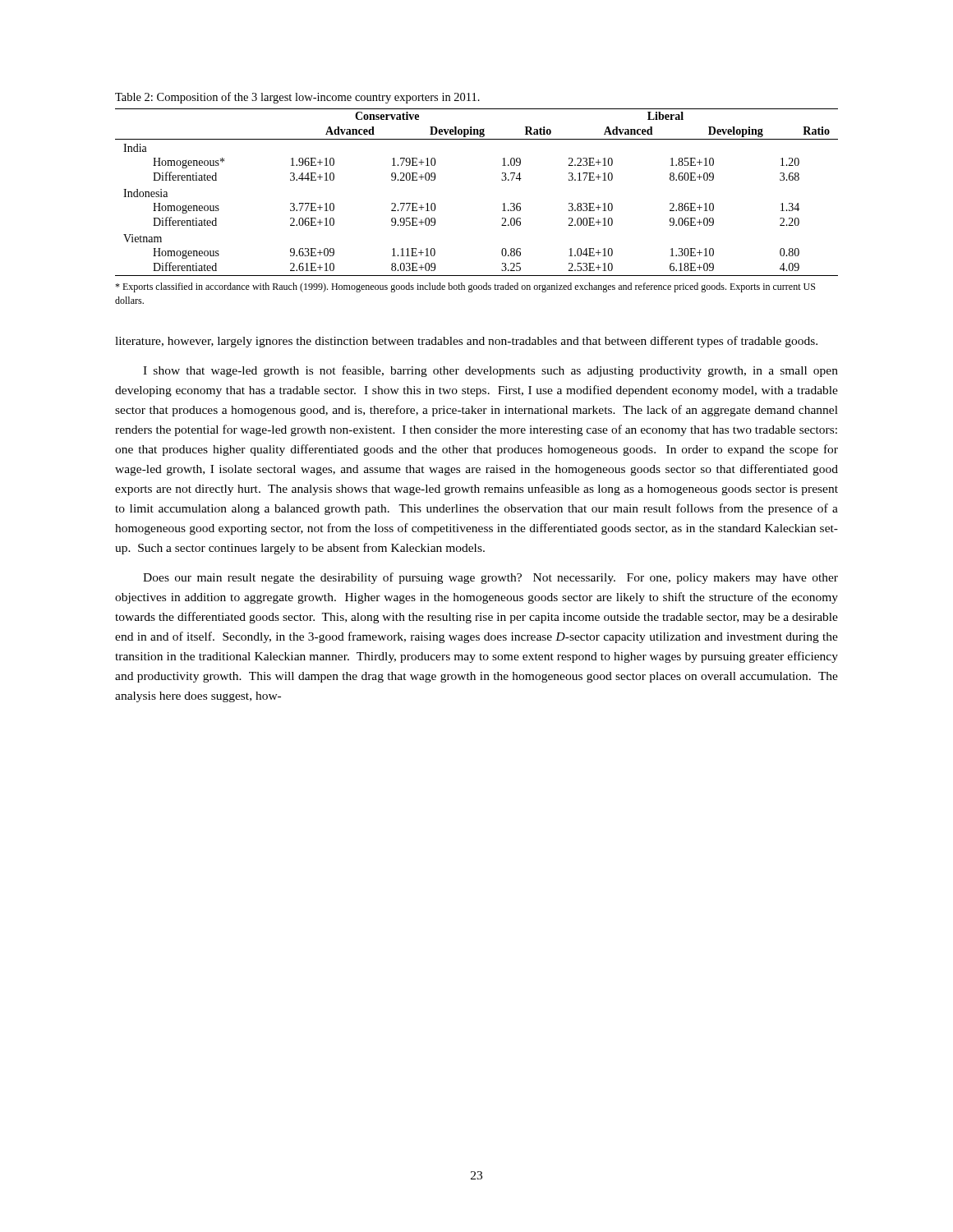953x1232 pixels.
Task: Click on the text block that reads "I show that"
Action: coord(476,458)
